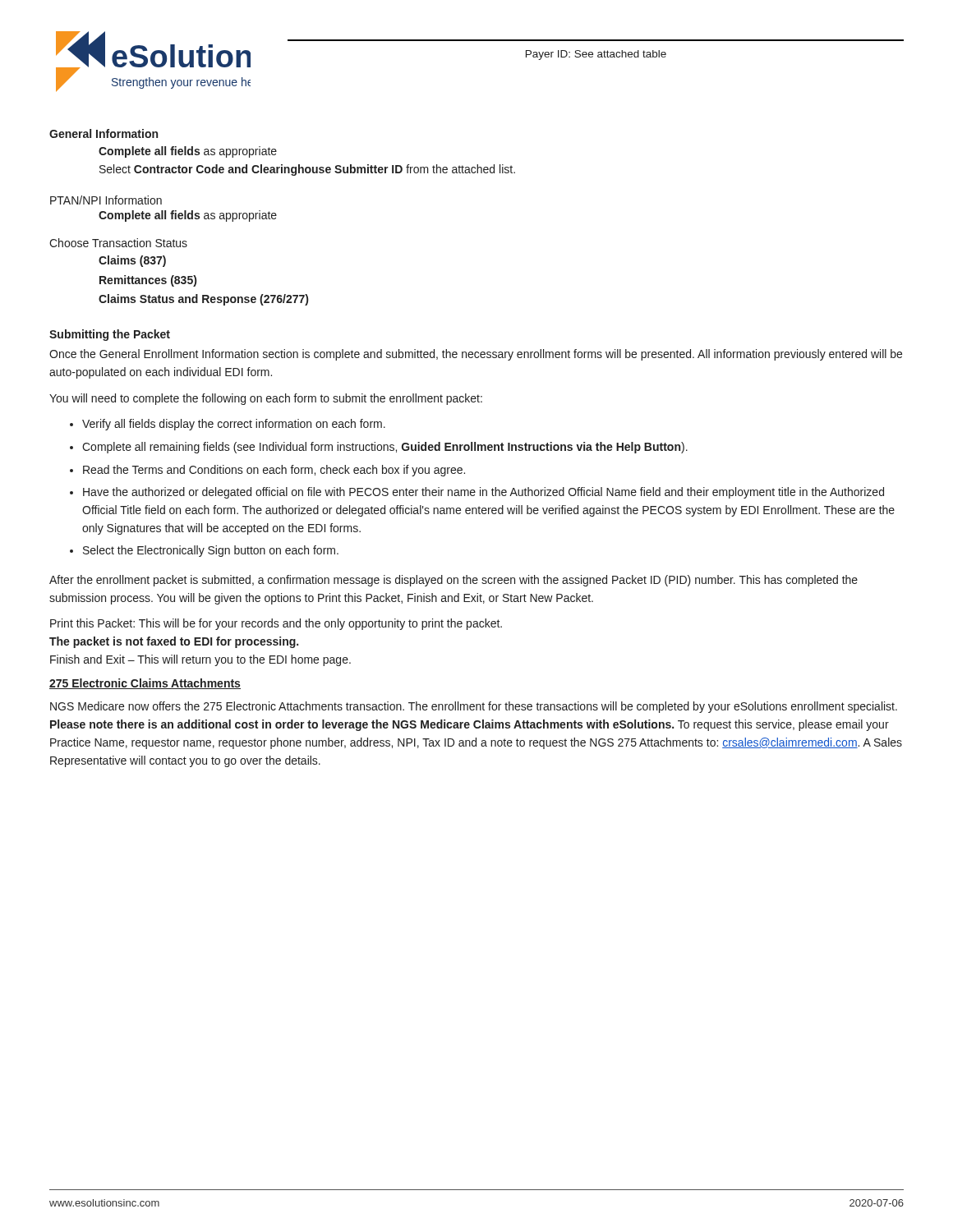Find "General Information" on this page
The width and height of the screenshot is (953, 1232).
coord(104,134)
